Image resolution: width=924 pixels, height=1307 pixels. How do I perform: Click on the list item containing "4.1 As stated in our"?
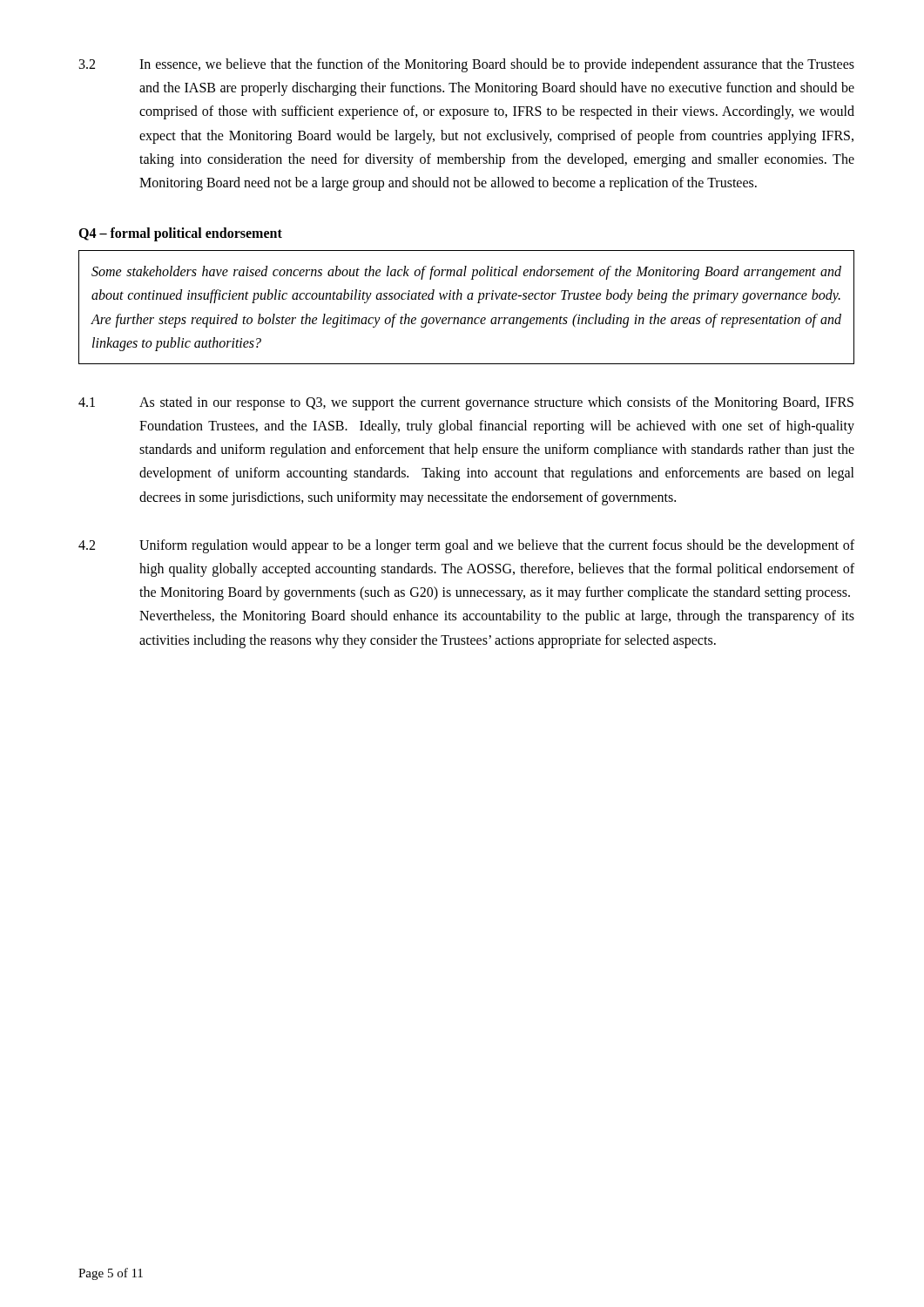(466, 449)
